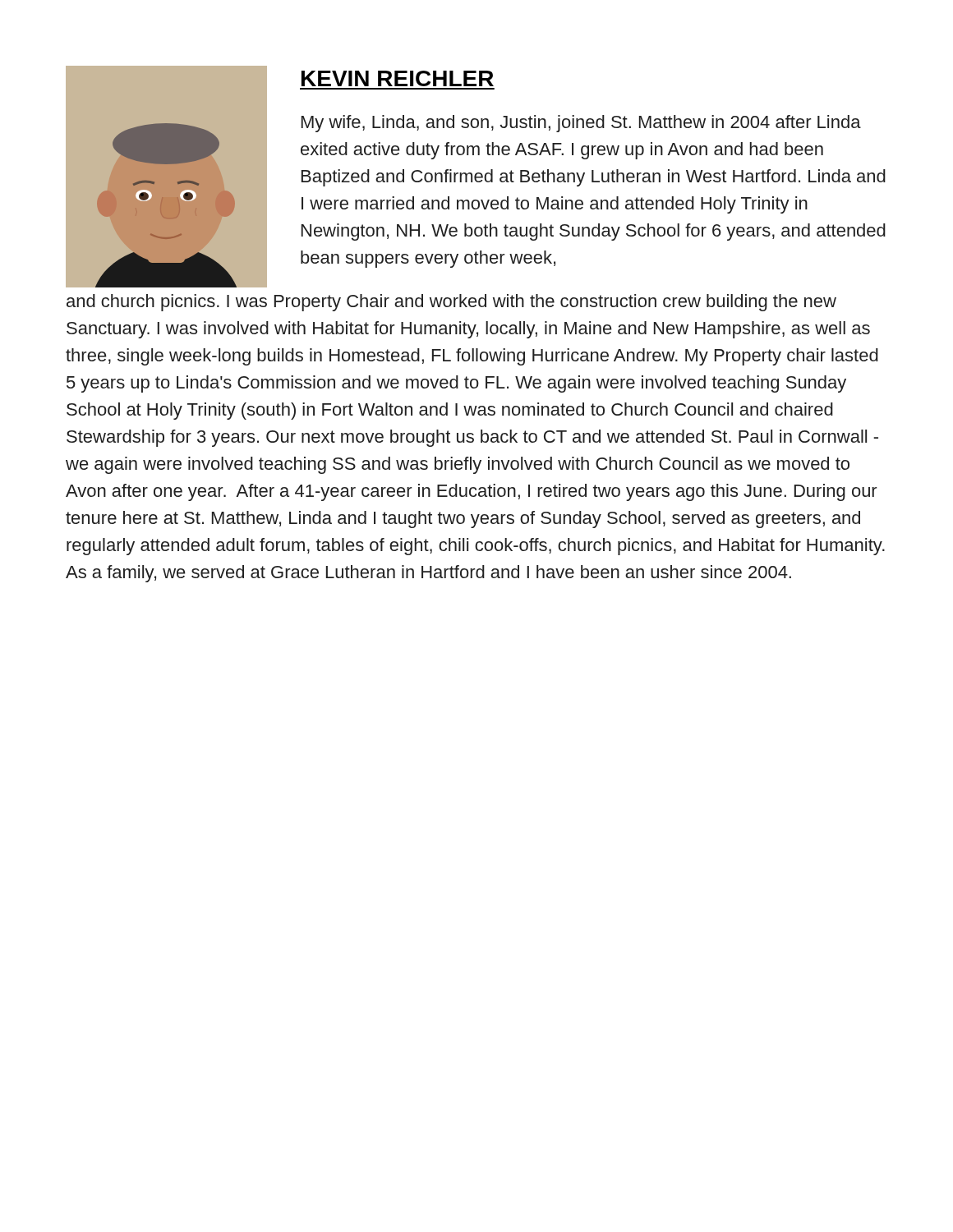Locate the region starting "My wife, Linda, and son, Justin,"

pos(593,190)
